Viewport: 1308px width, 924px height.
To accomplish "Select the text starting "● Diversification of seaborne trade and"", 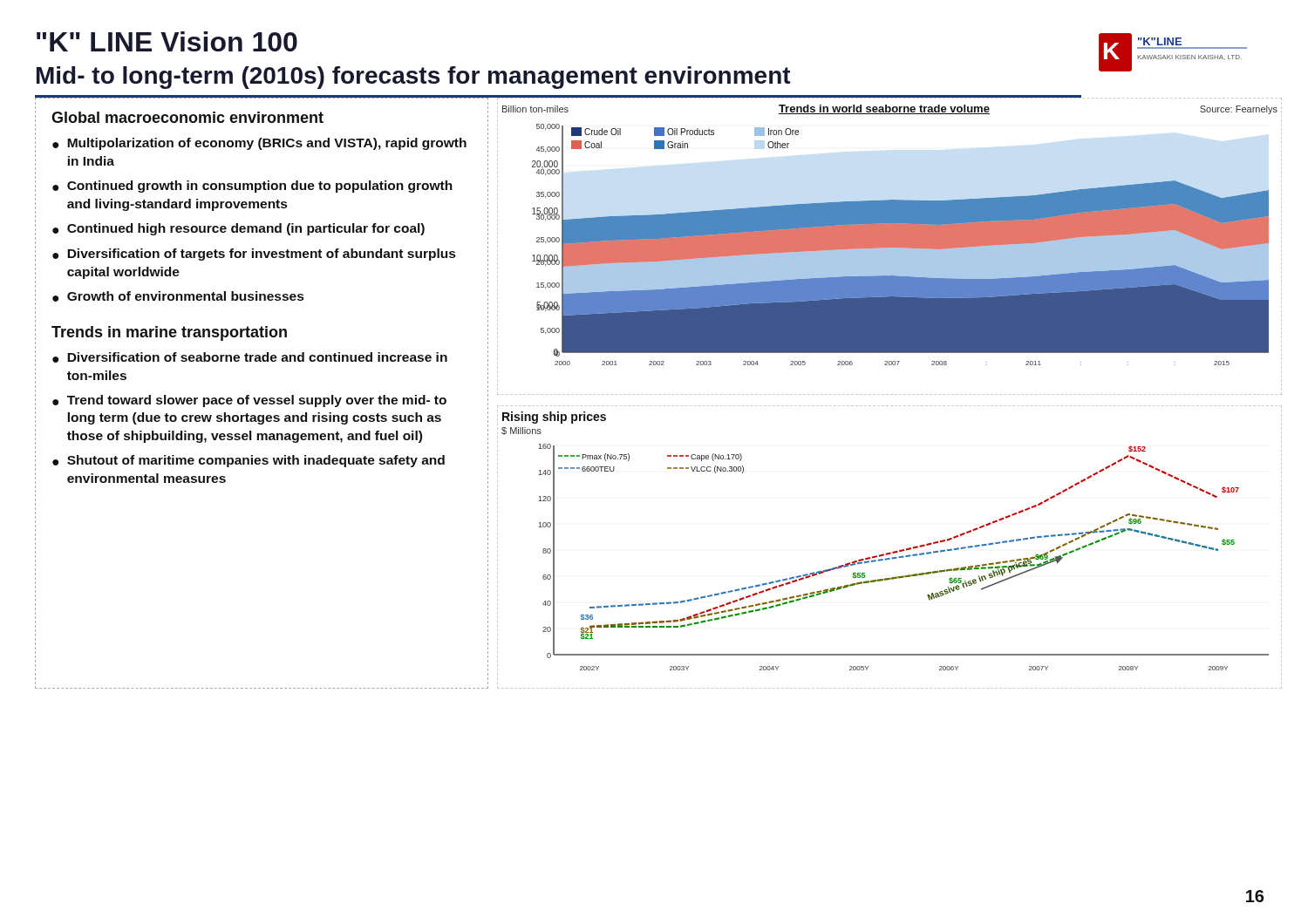I will coord(262,367).
